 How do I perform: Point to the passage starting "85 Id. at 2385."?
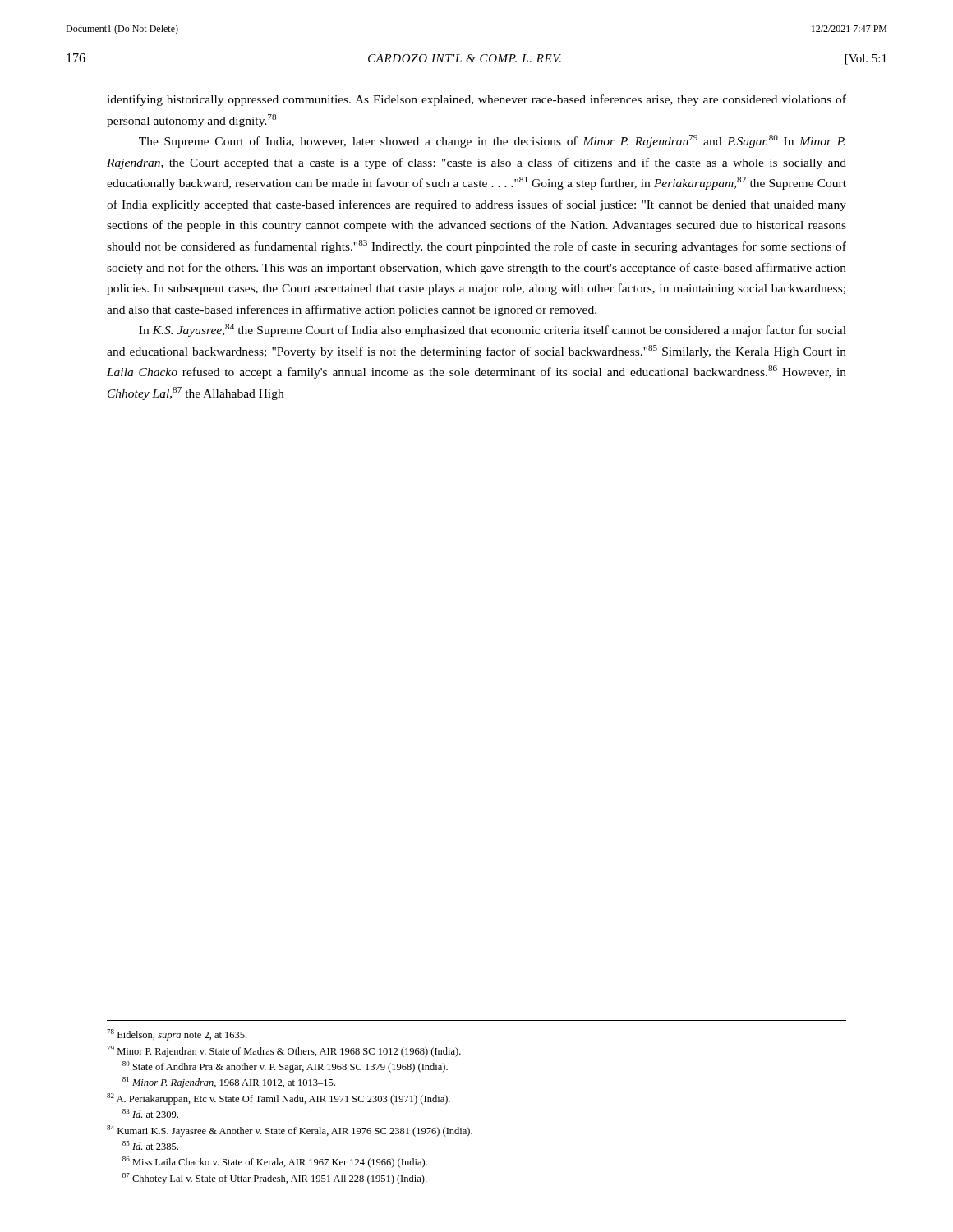(150, 1145)
